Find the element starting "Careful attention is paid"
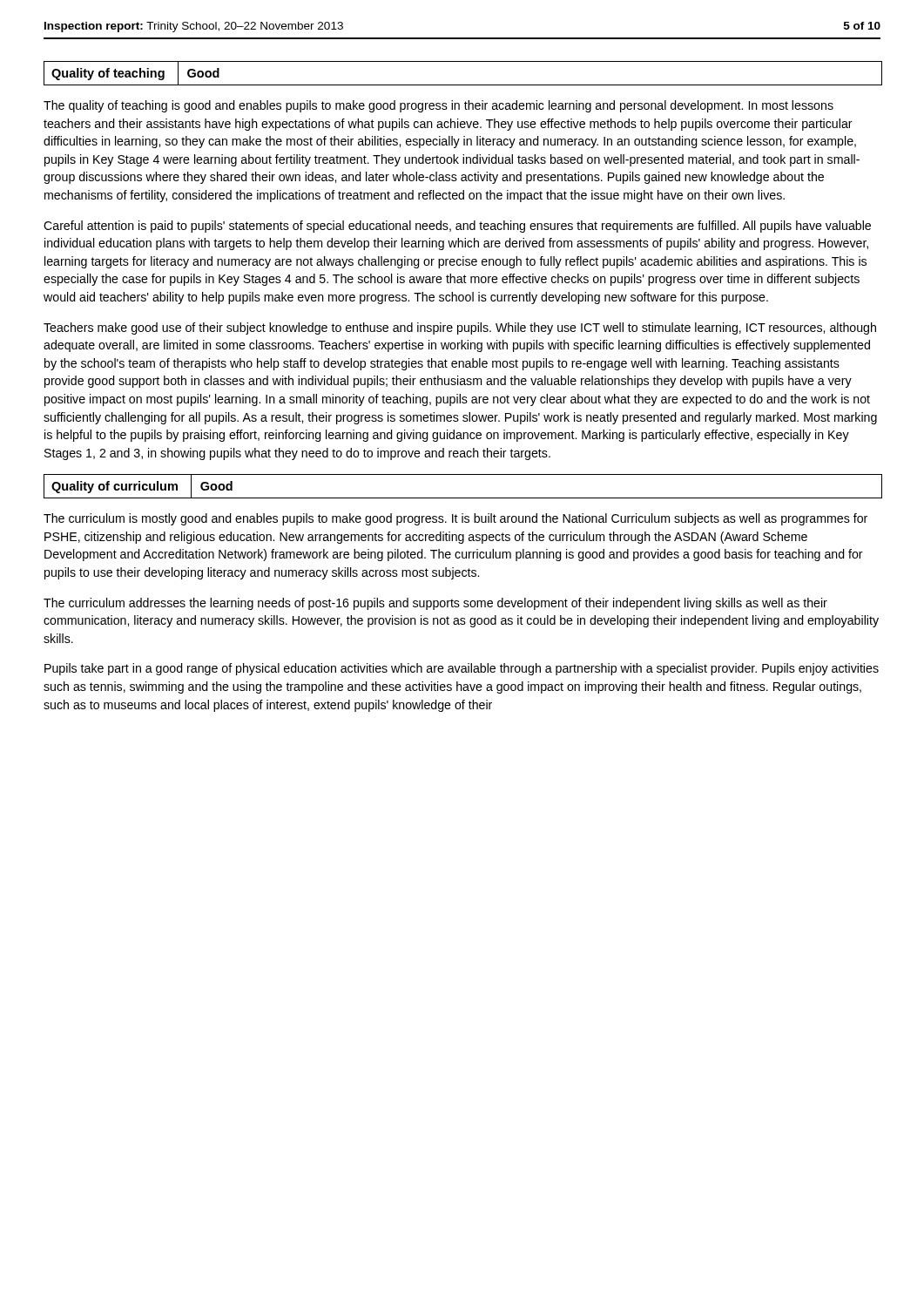Viewport: 924px width, 1307px height. (x=458, y=261)
